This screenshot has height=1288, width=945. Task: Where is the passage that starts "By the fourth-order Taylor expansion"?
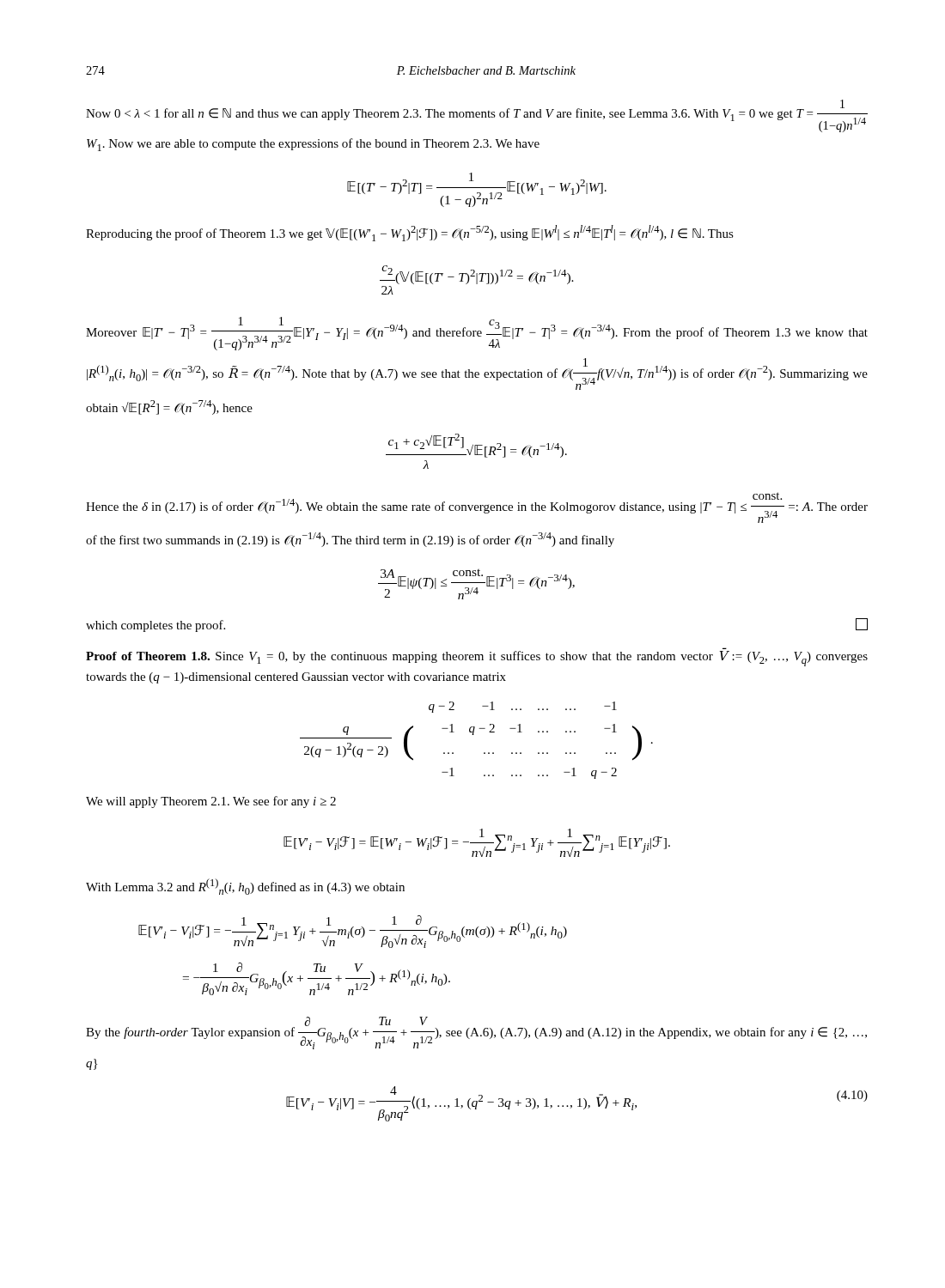click(477, 1043)
